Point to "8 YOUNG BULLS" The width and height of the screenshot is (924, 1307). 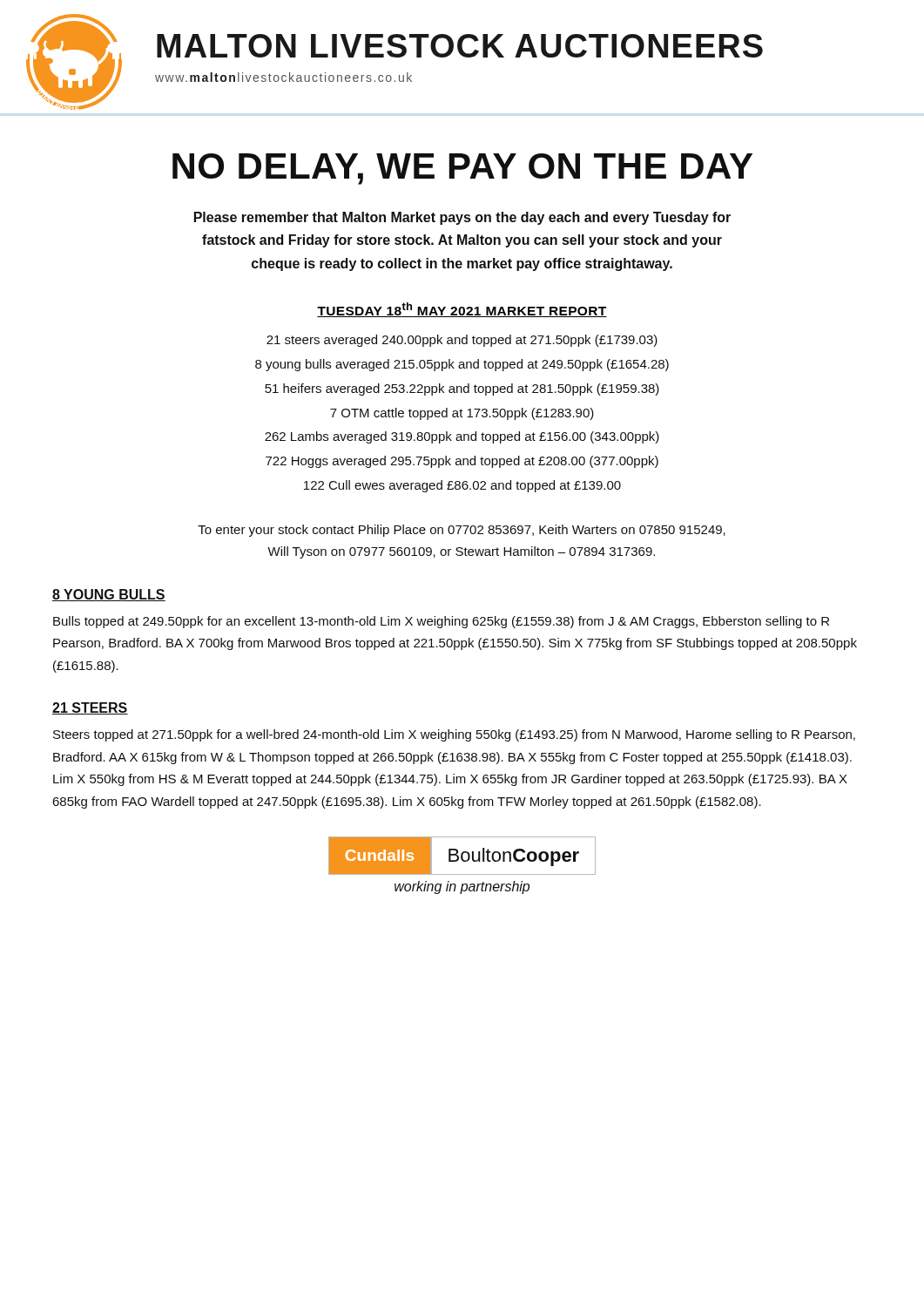tap(109, 594)
